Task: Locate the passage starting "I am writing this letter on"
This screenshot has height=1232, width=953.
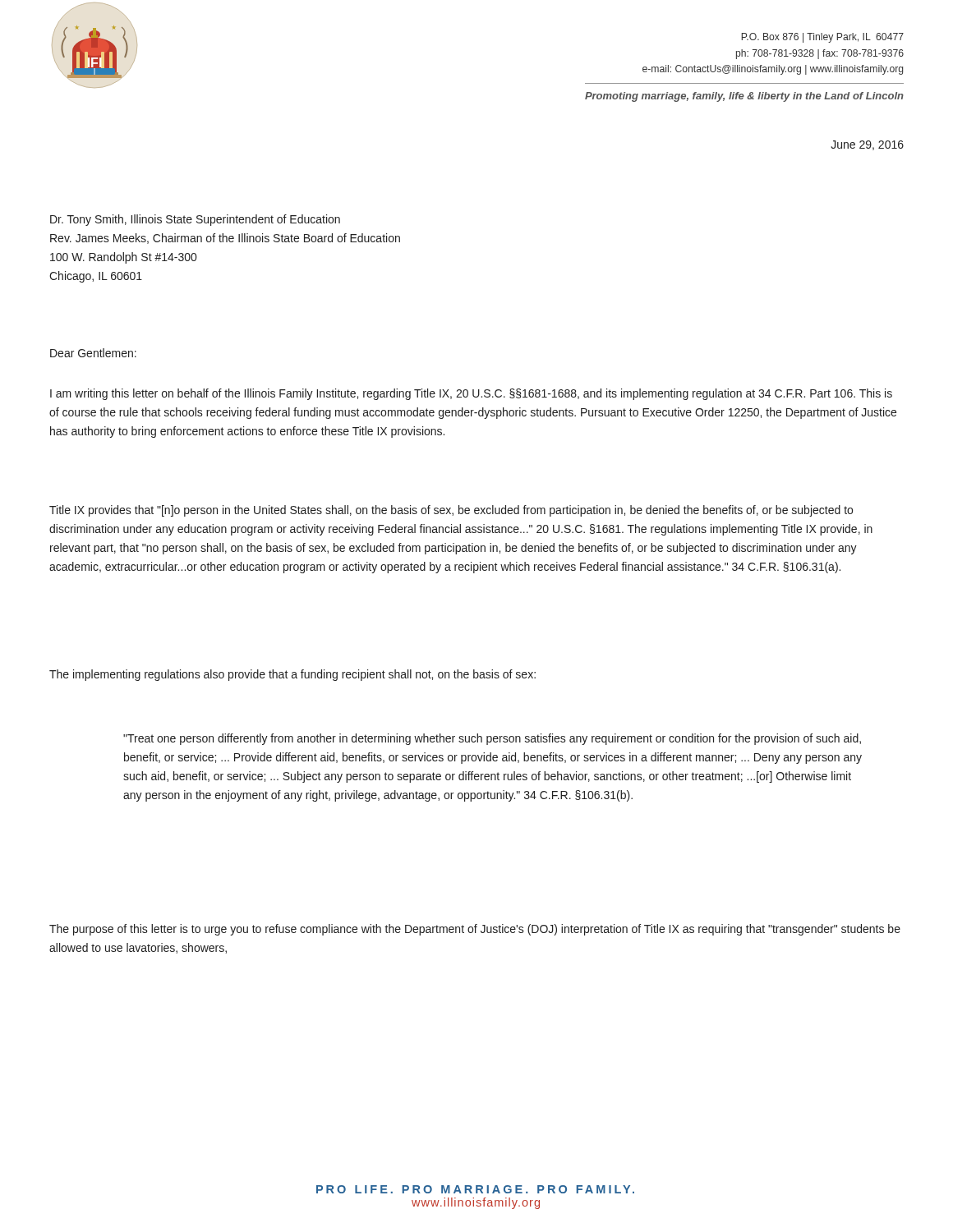Action: [x=473, y=412]
